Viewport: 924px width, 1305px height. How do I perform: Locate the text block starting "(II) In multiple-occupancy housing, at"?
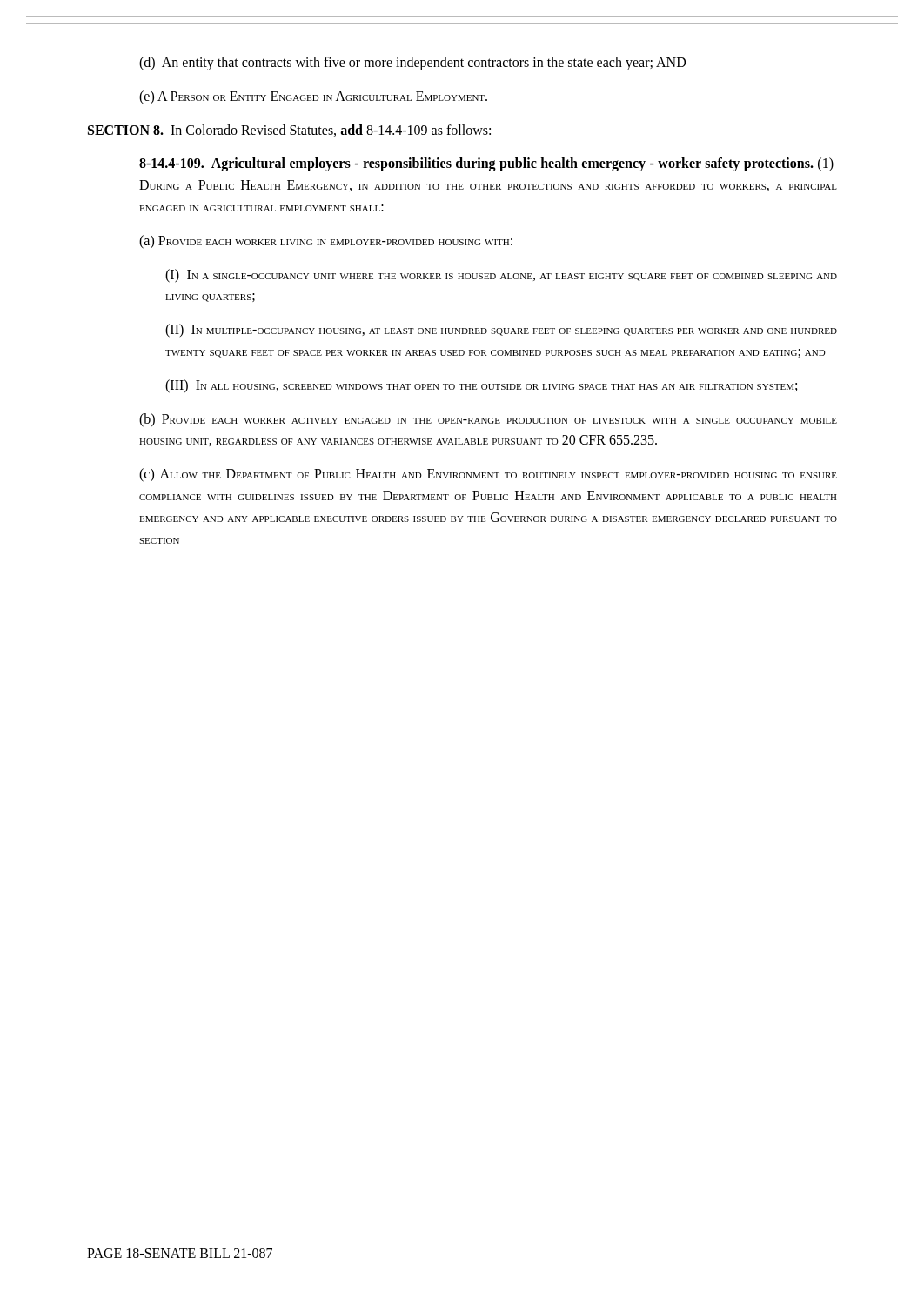[x=501, y=340]
